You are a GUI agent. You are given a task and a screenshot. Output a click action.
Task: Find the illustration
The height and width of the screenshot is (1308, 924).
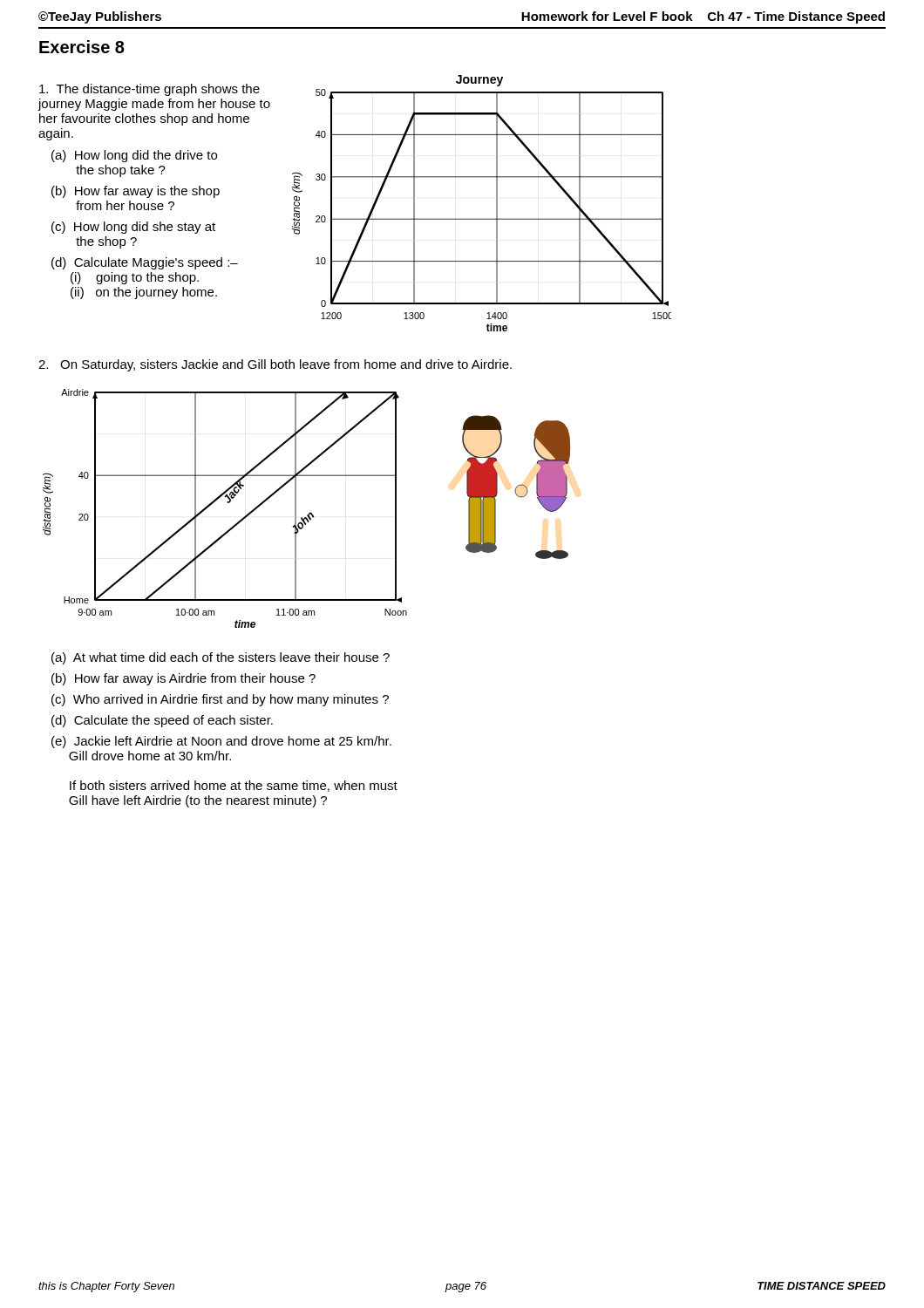[x=515, y=510]
